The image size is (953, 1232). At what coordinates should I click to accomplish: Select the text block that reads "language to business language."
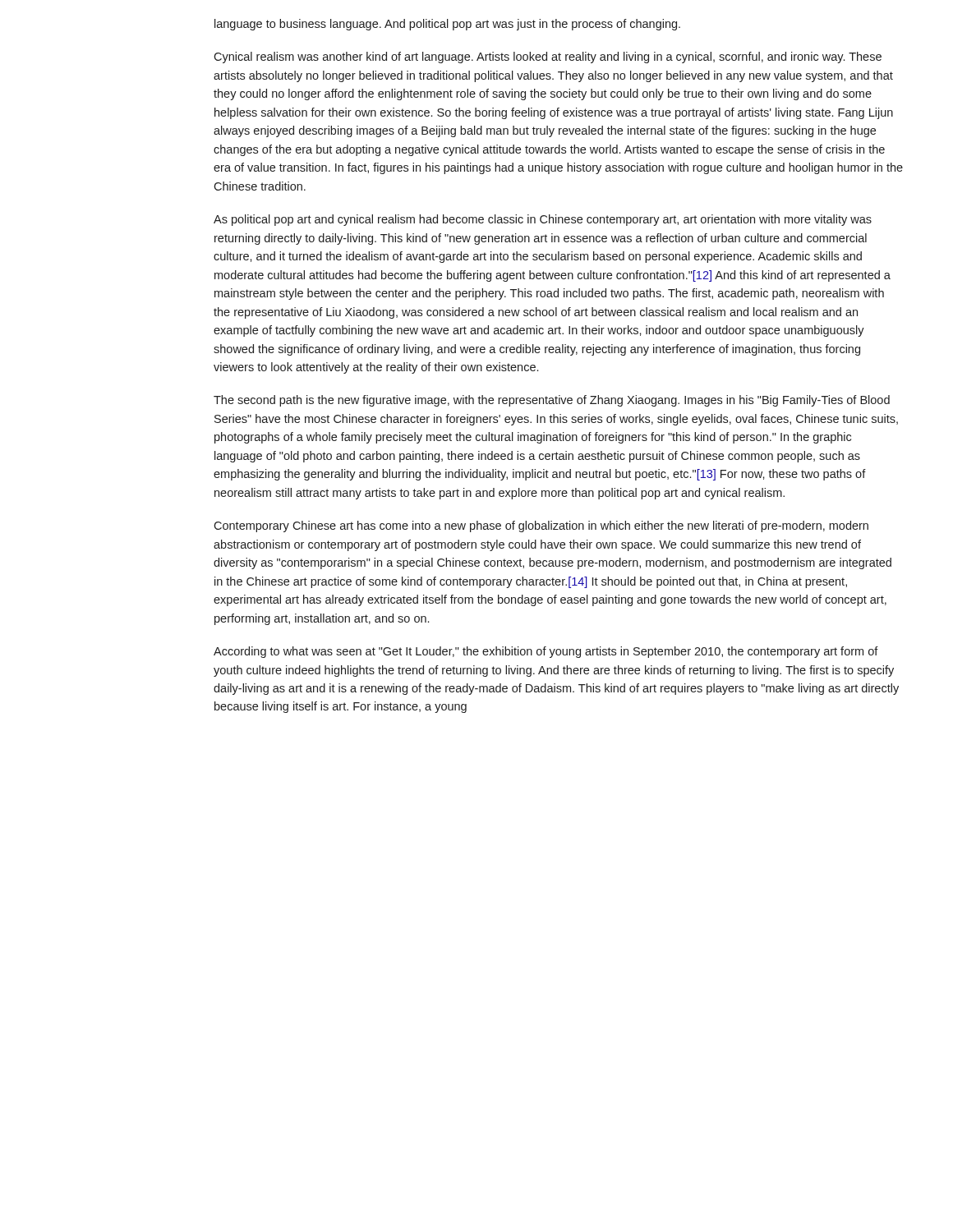click(447, 24)
